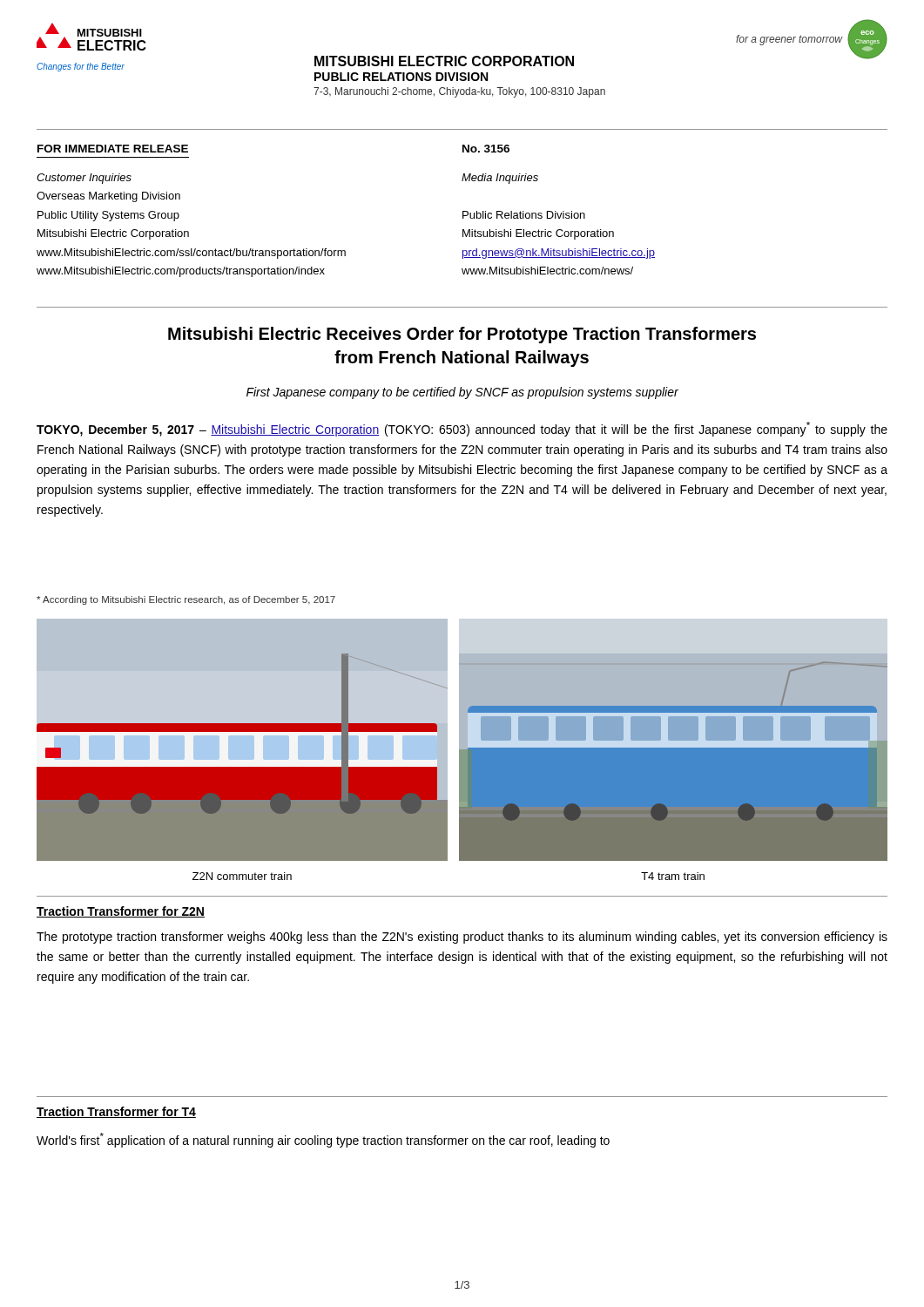Select the block starting "According to Mitsubishi Electric research, as of December"
Screen dimensions: 1307x924
tap(186, 600)
